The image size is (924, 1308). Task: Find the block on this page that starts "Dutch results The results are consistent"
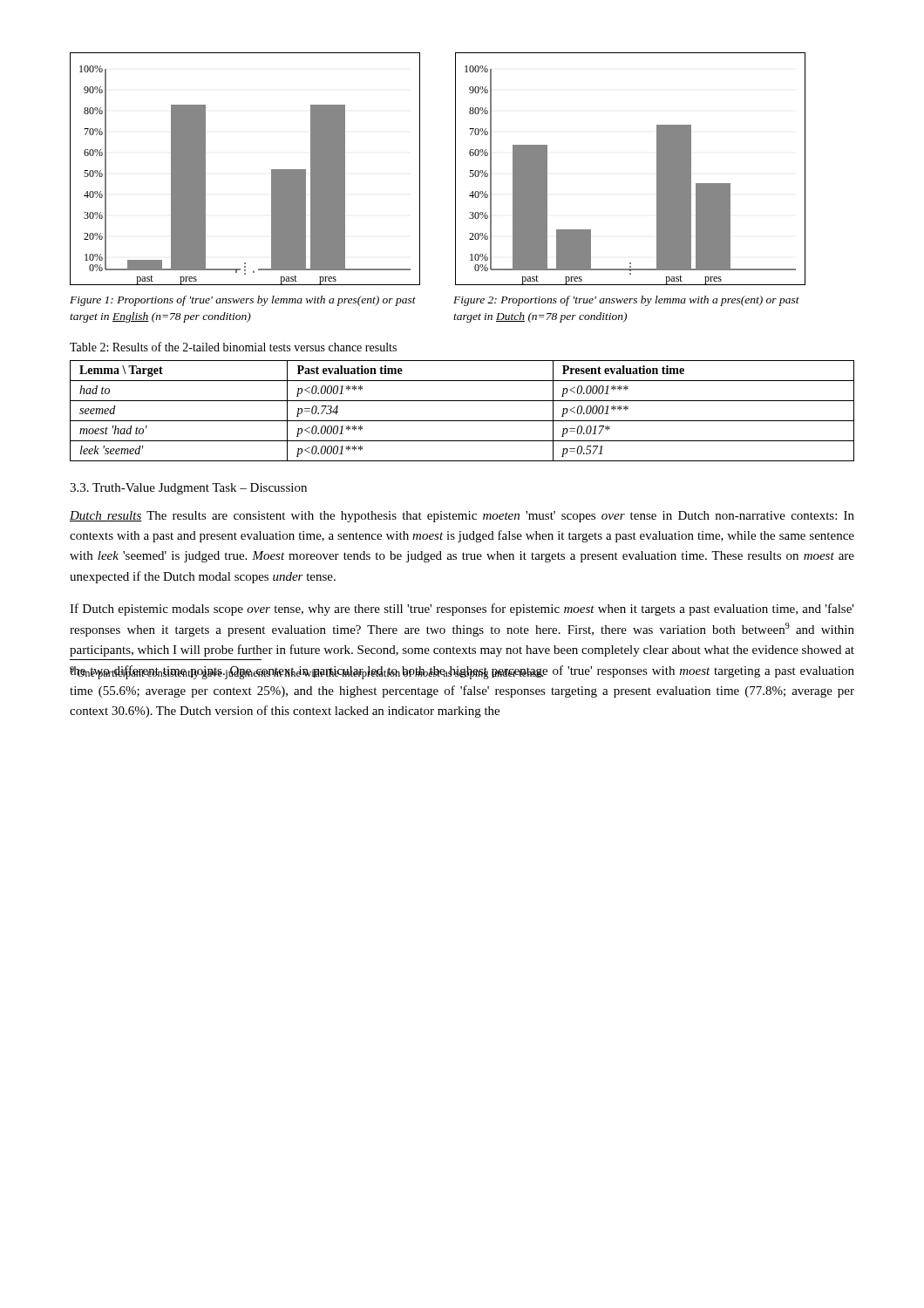tap(462, 546)
